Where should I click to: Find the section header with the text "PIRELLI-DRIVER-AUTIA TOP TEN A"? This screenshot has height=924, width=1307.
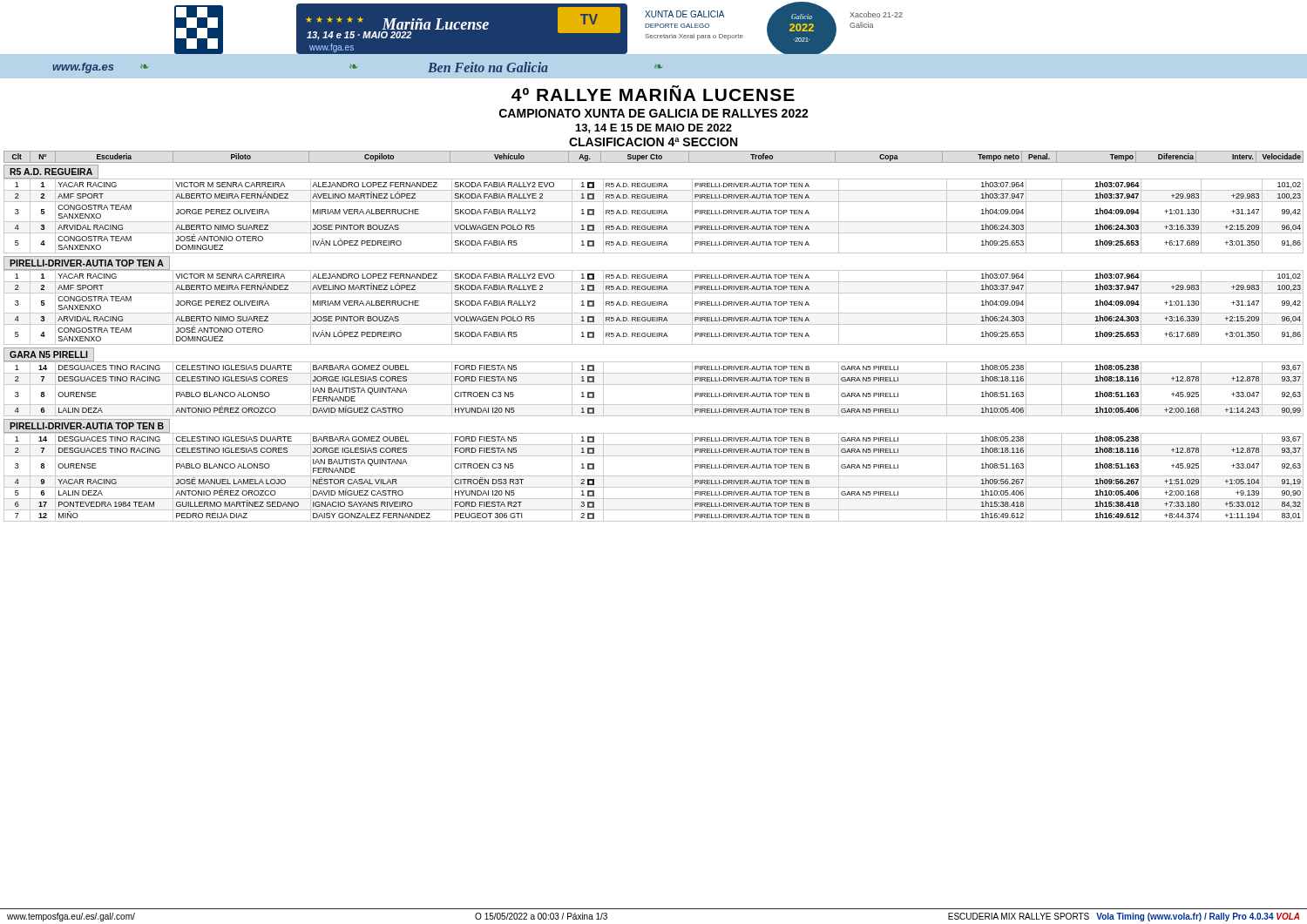tap(87, 263)
